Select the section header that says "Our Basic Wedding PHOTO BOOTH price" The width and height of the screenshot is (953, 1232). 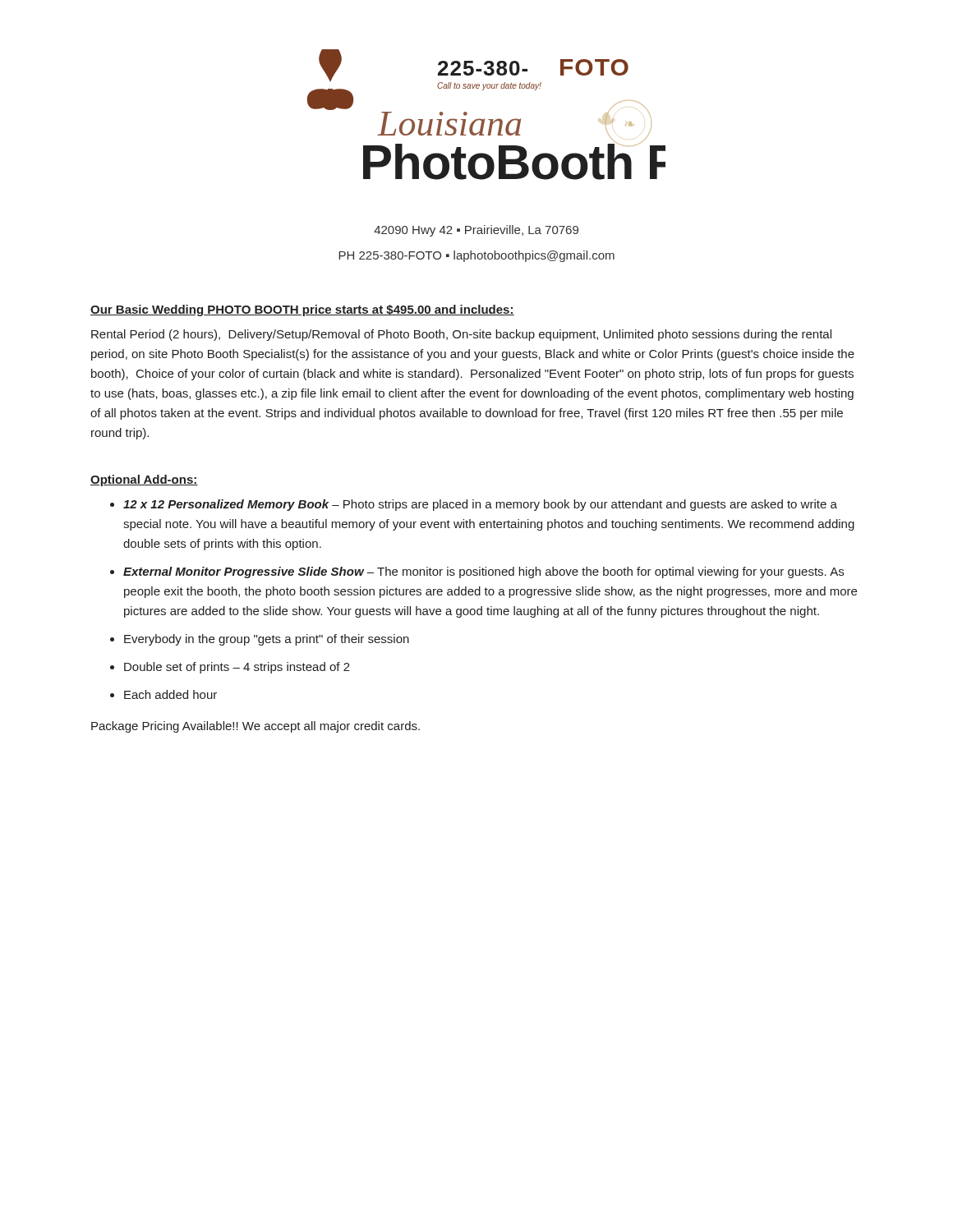click(x=302, y=309)
